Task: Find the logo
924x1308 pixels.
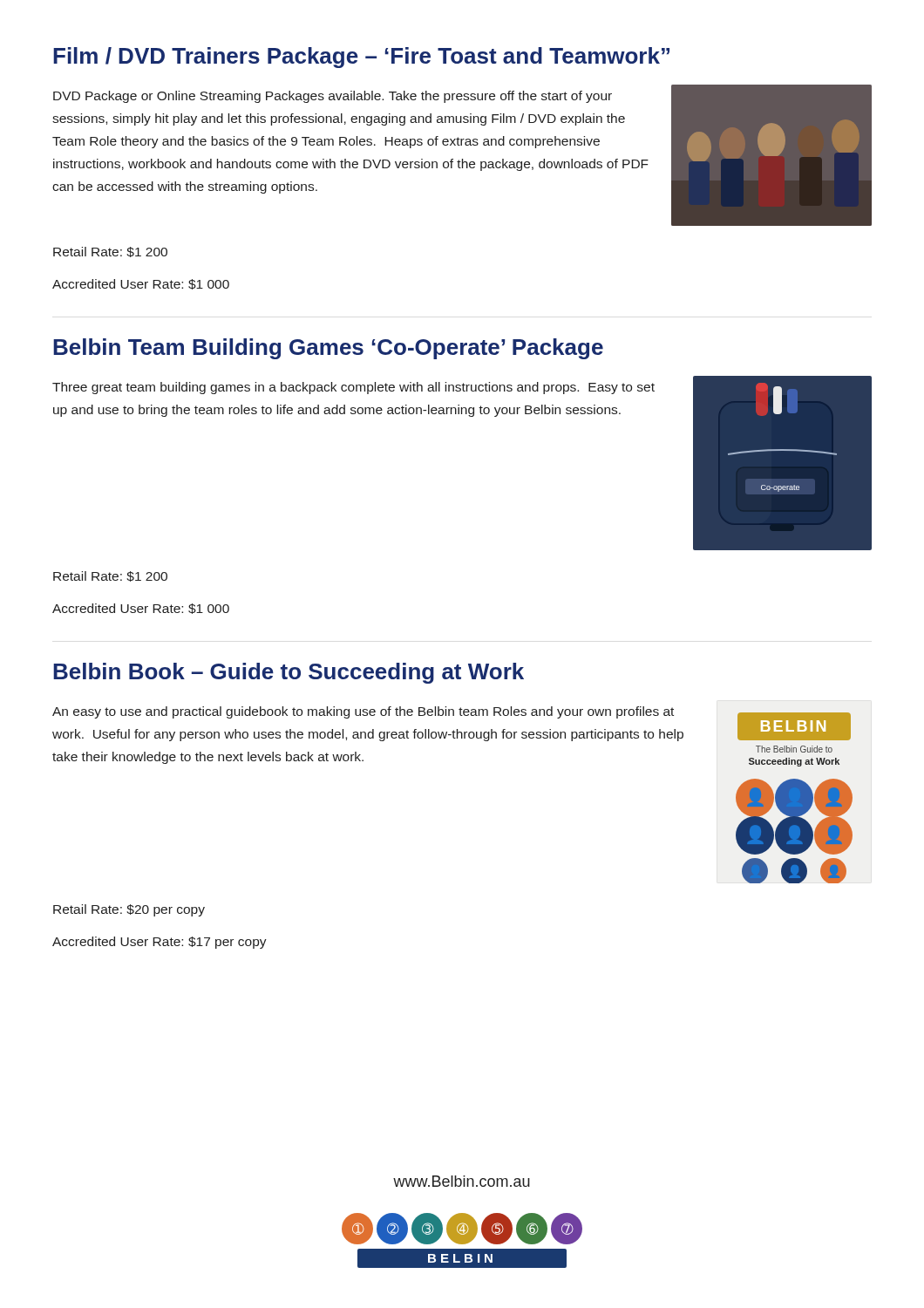Action: [462, 1234]
